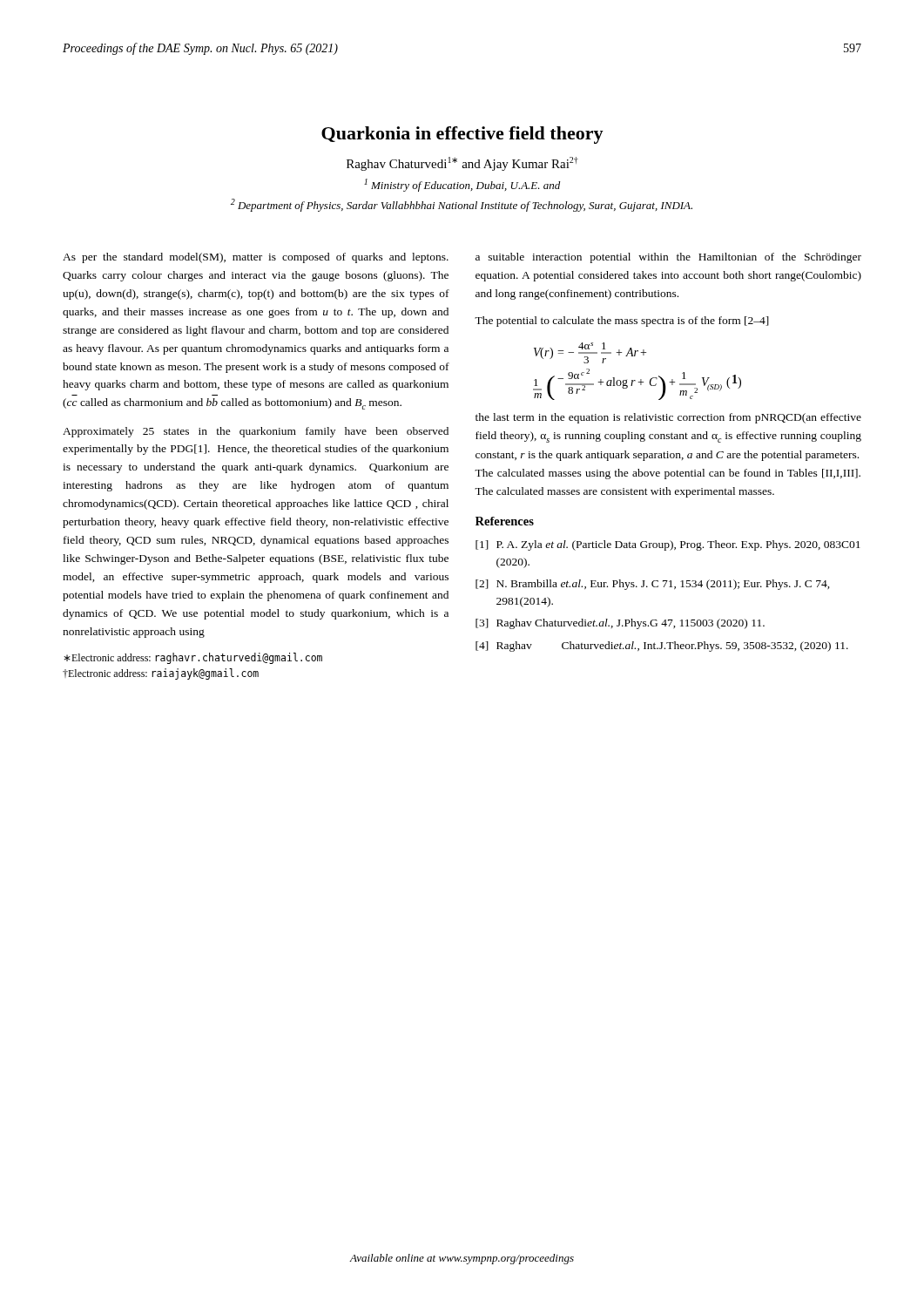This screenshot has height=1307, width=924.
Task: Click on the block starting "∗Electronic address: raghavr.chaturvedi@gmail.com †Electronic address:"
Action: coord(256,666)
